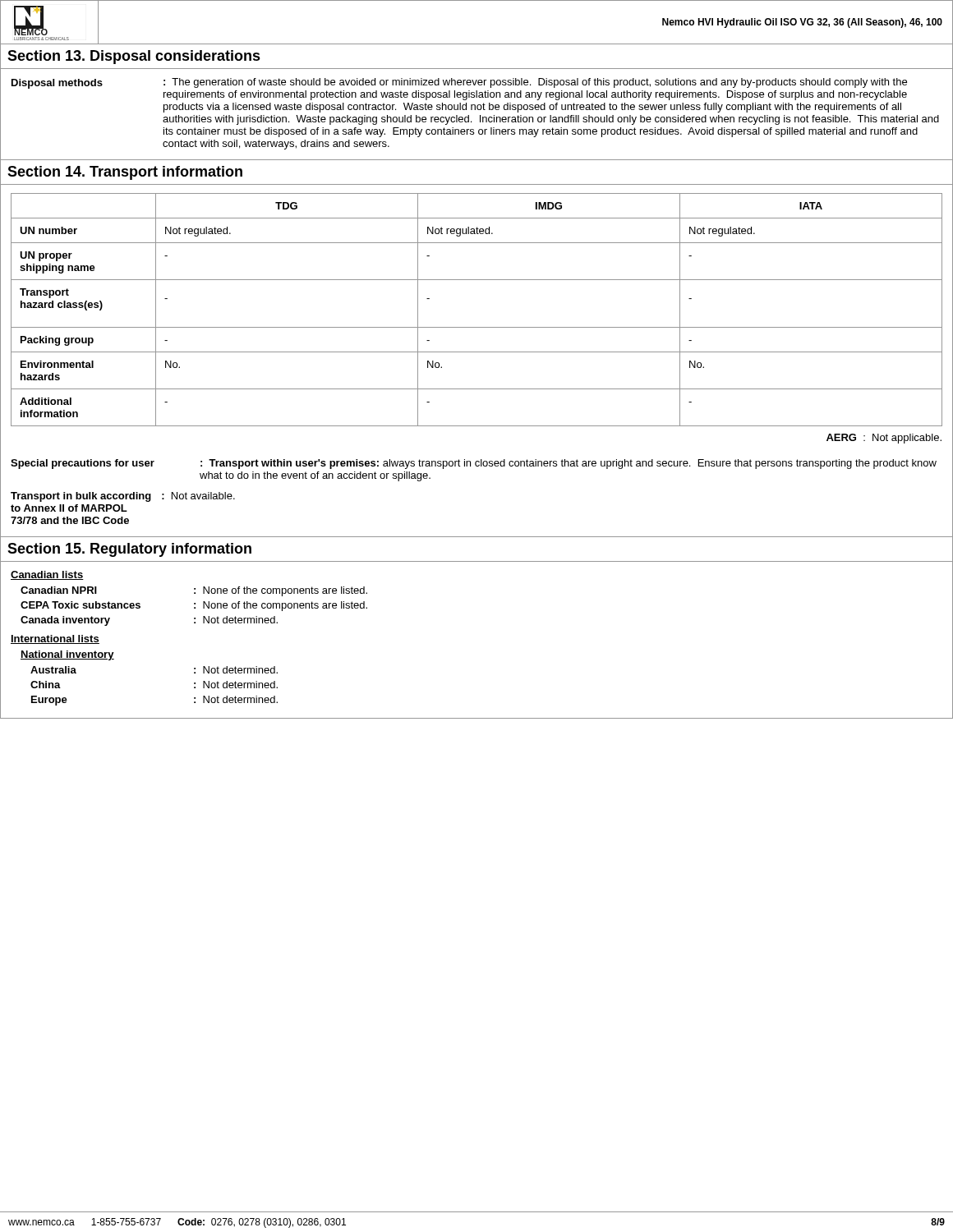Viewport: 953px width, 1232px height.
Task: Locate the region starting "Transport in bulk accordingto Annex II"
Action: [123, 497]
